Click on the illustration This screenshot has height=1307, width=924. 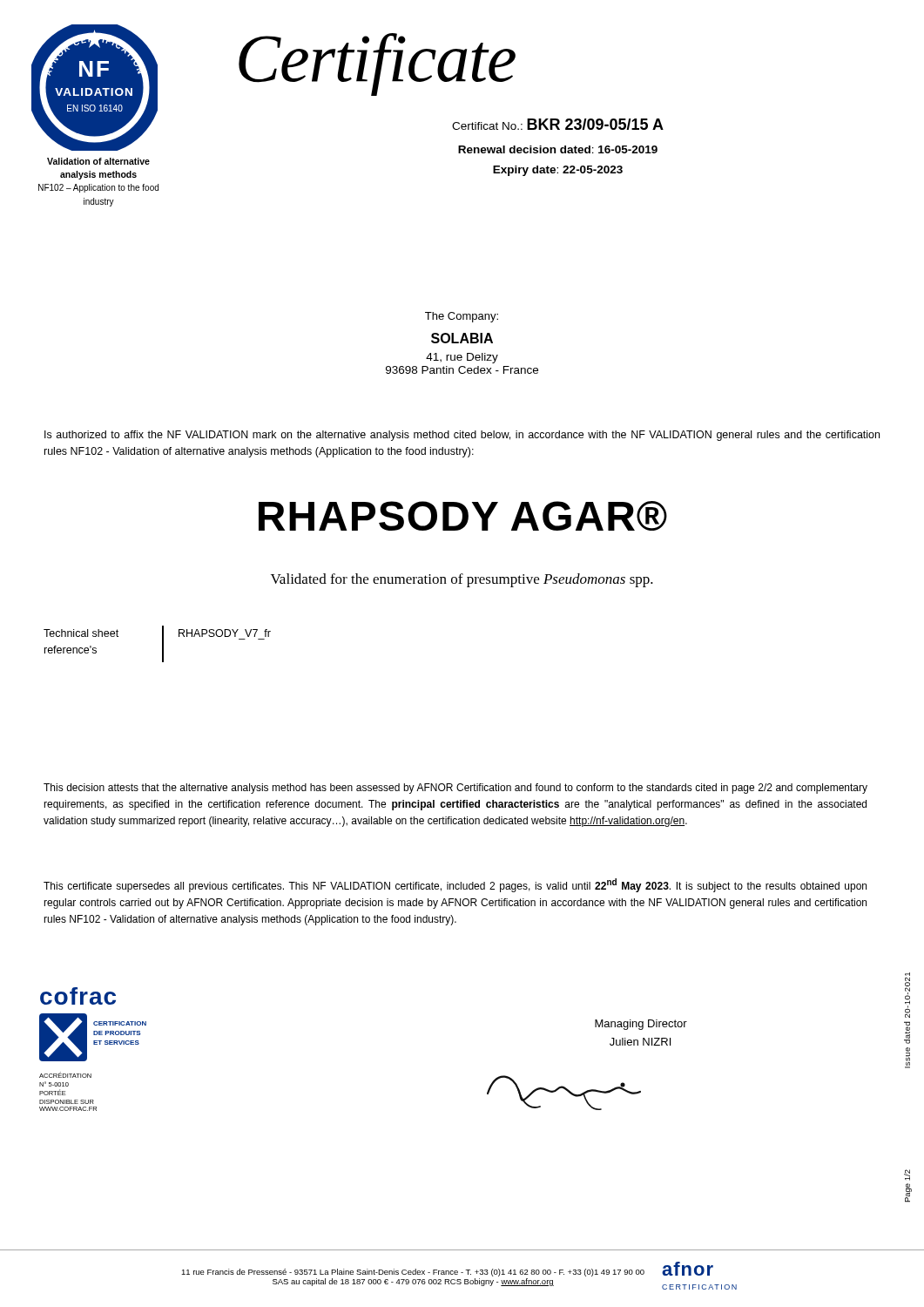(566, 1085)
